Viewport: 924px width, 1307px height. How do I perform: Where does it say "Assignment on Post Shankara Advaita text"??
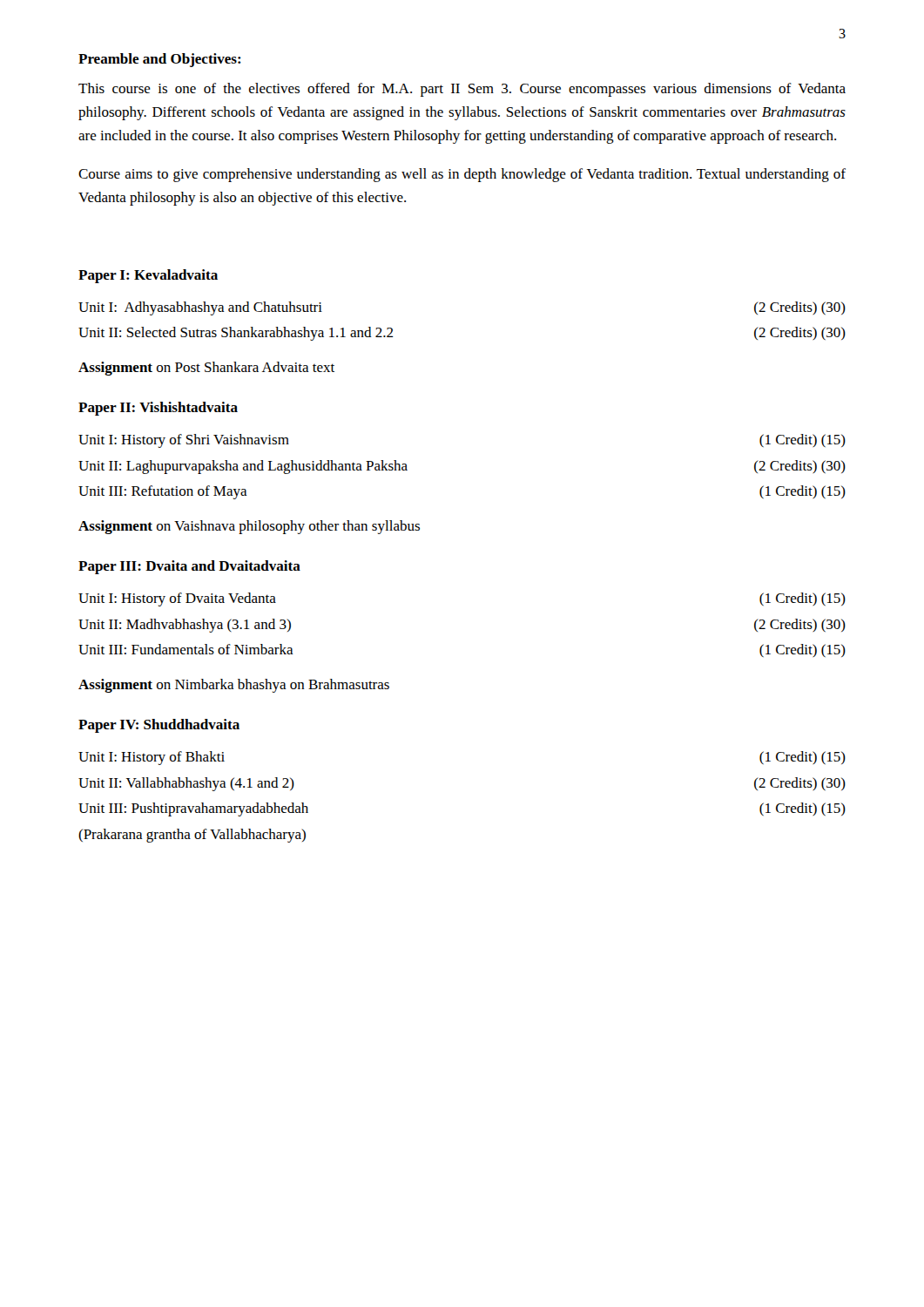pyautogui.click(x=206, y=367)
